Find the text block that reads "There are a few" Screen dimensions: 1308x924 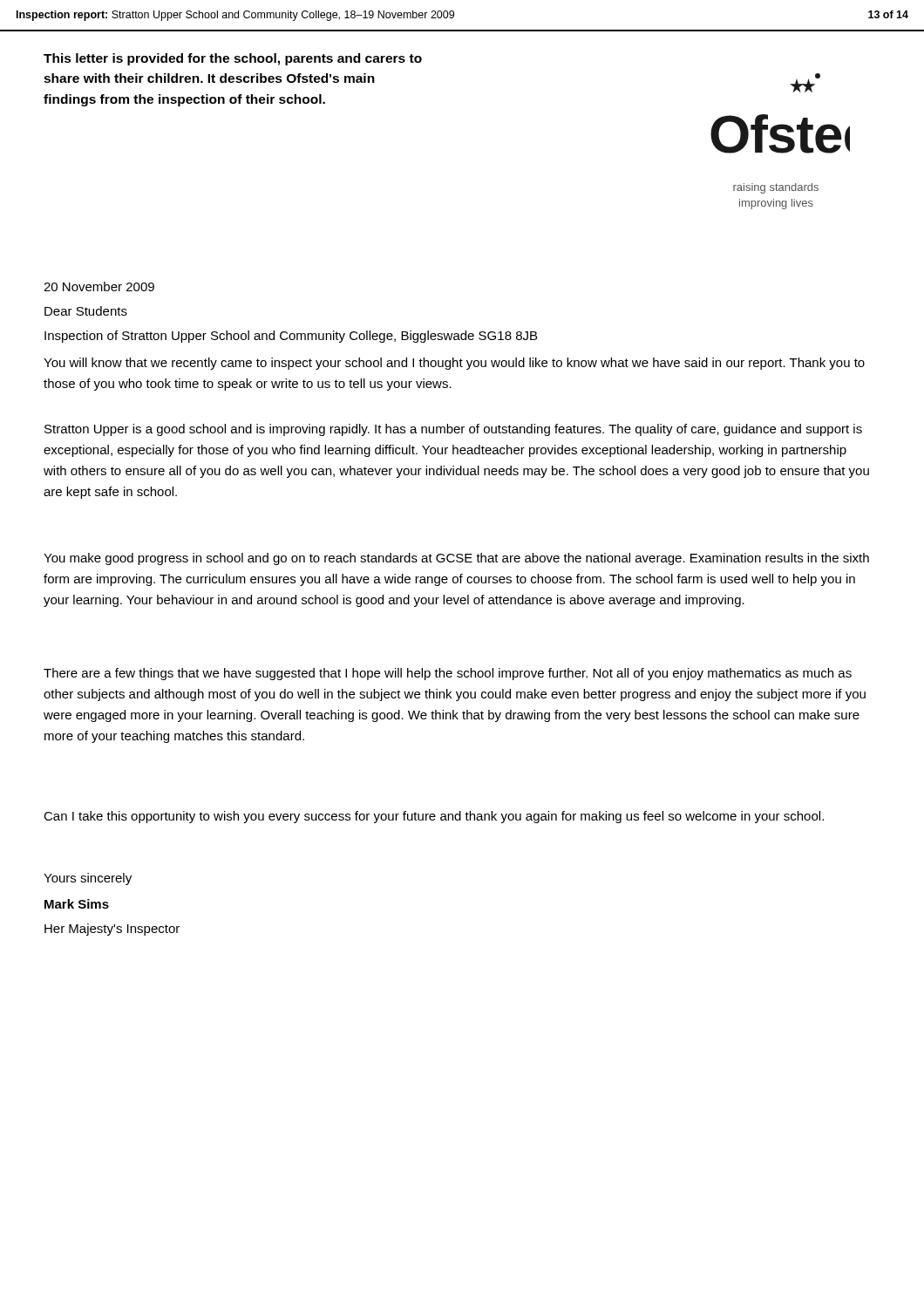pos(455,704)
